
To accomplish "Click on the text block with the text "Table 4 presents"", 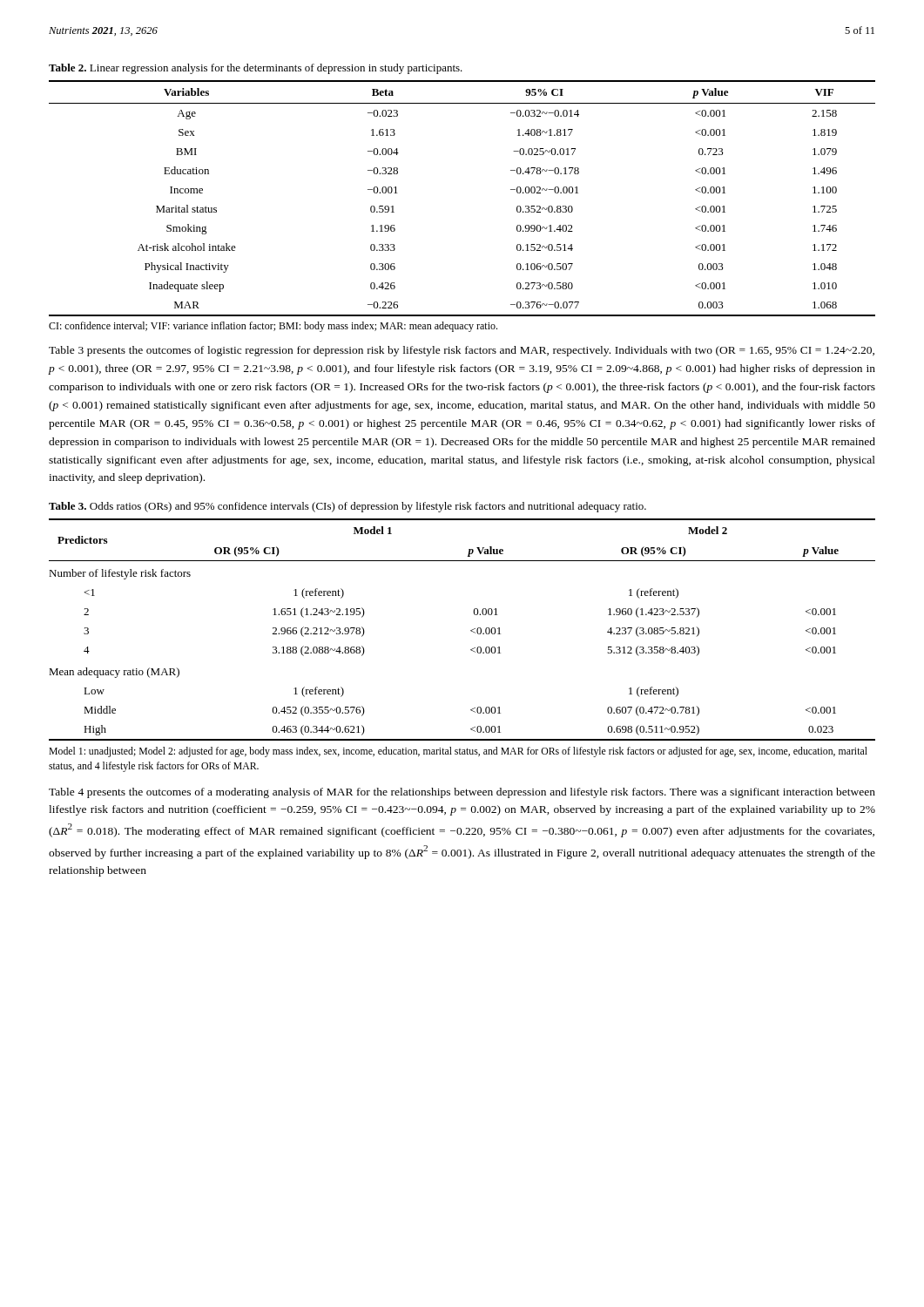I will coord(462,831).
